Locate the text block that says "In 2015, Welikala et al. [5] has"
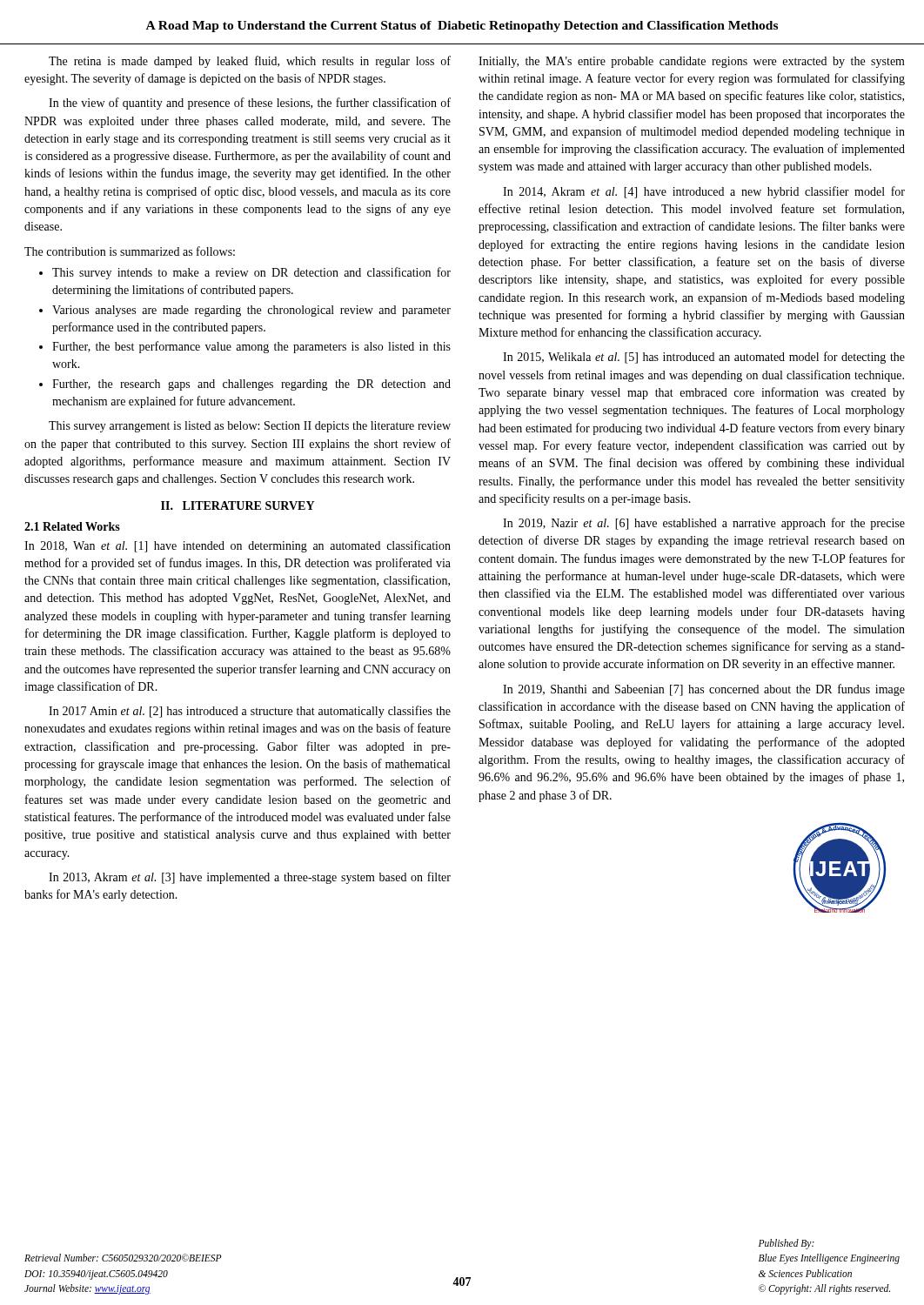This screenshot has width=924, height=1305. (692, 429)
